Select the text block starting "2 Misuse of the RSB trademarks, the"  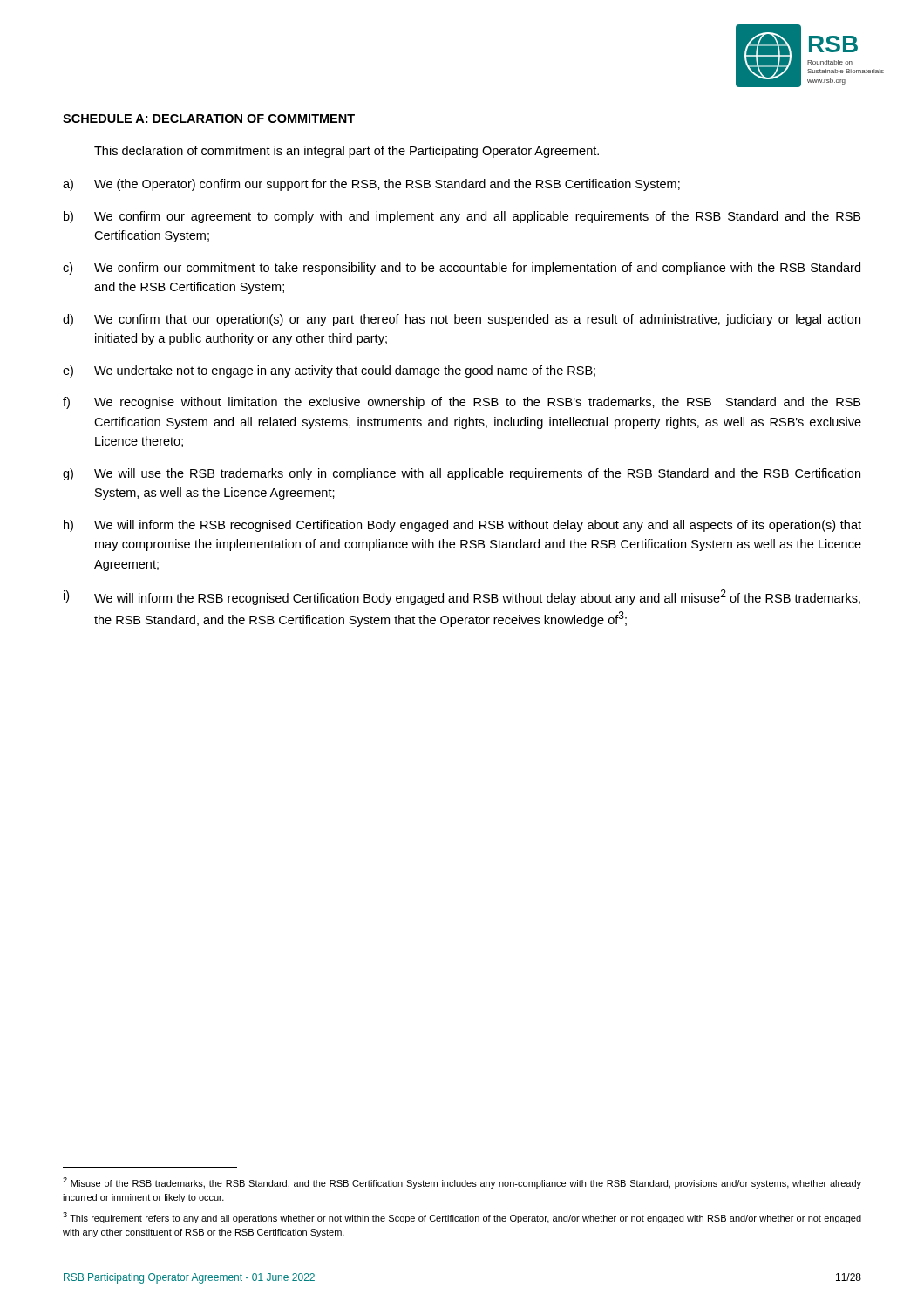click(462, 1189)
